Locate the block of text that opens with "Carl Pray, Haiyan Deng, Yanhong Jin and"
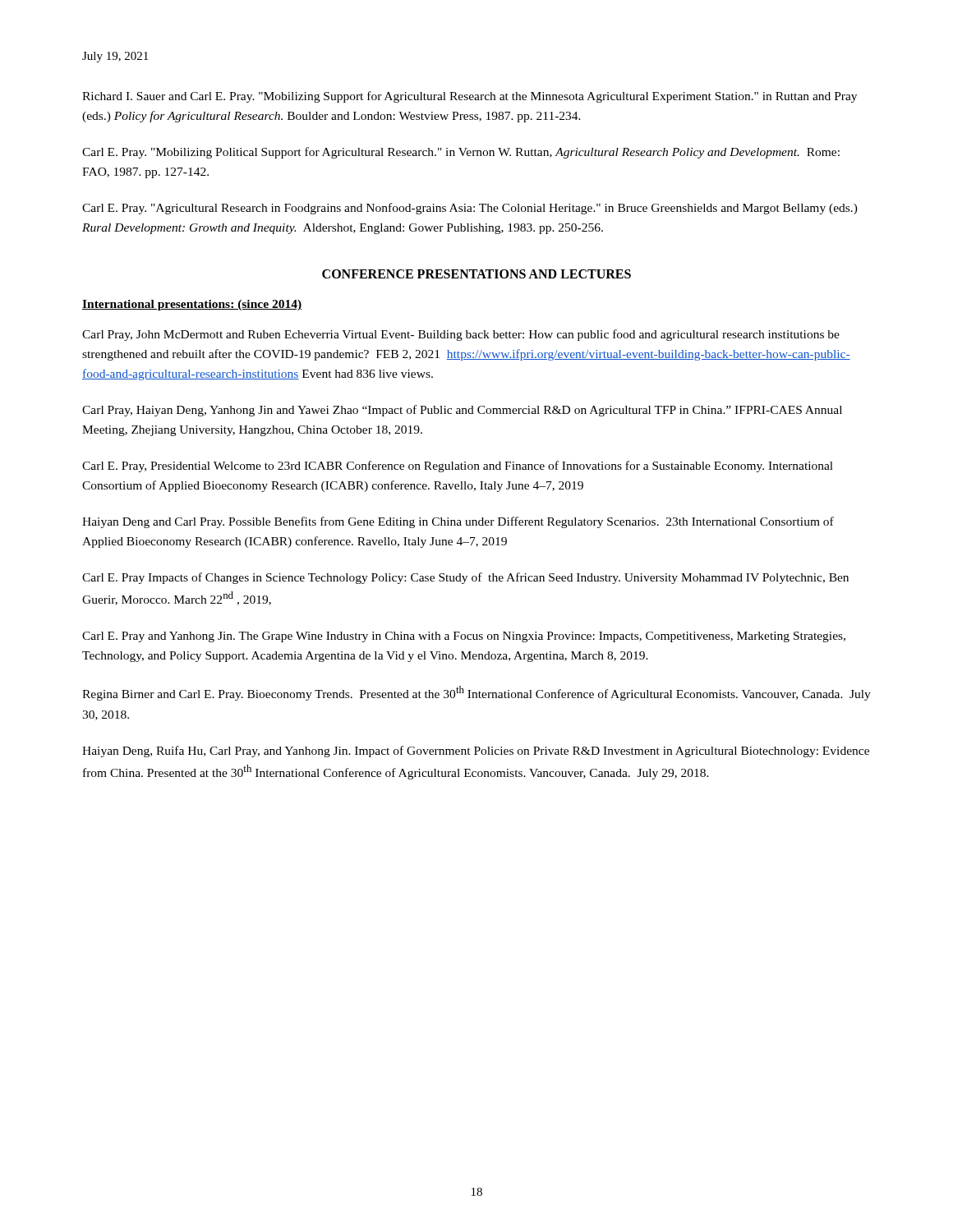953x1232 pixels. click(x=462, y=419)
